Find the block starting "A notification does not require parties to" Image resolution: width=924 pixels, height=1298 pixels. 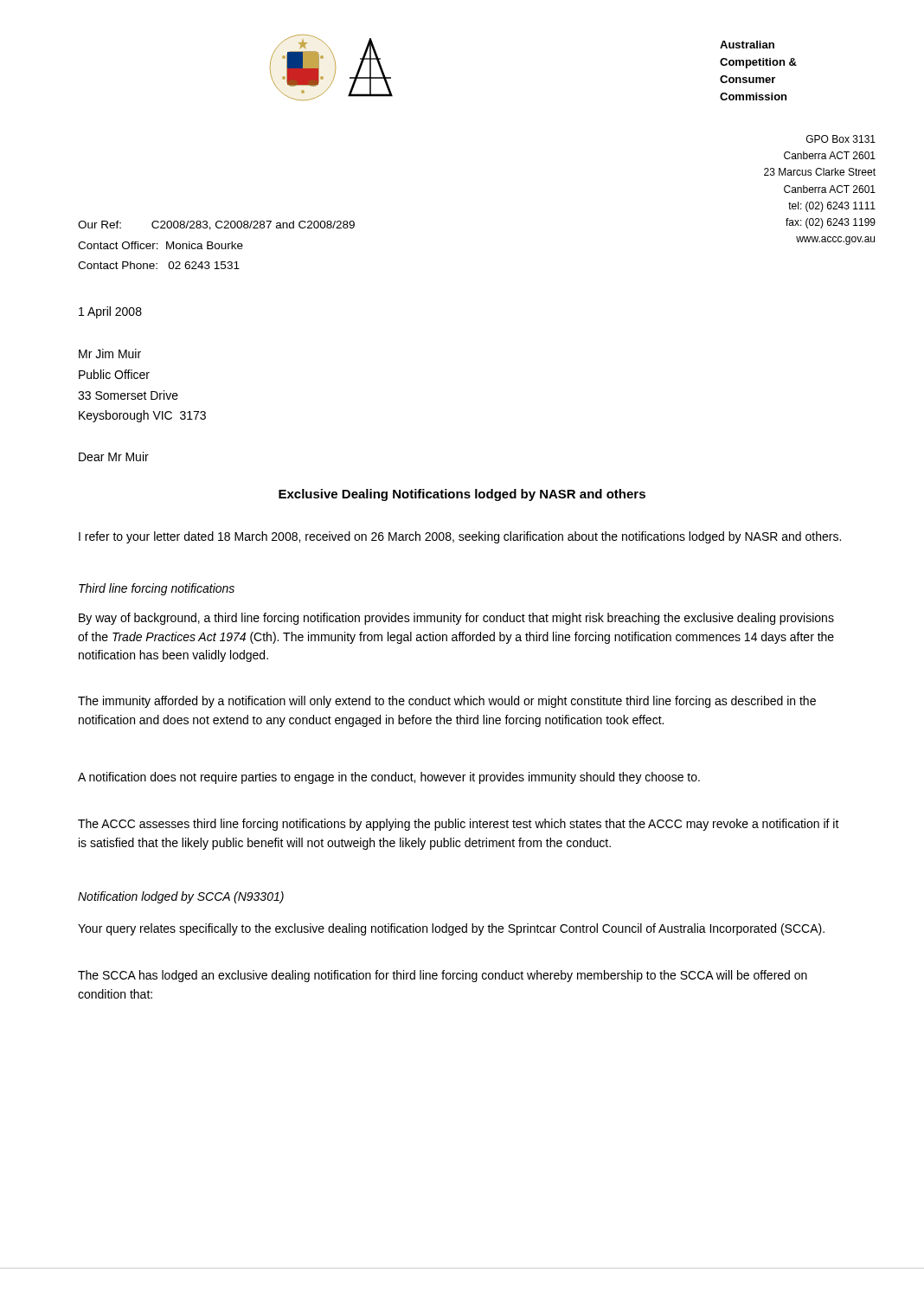389,777
